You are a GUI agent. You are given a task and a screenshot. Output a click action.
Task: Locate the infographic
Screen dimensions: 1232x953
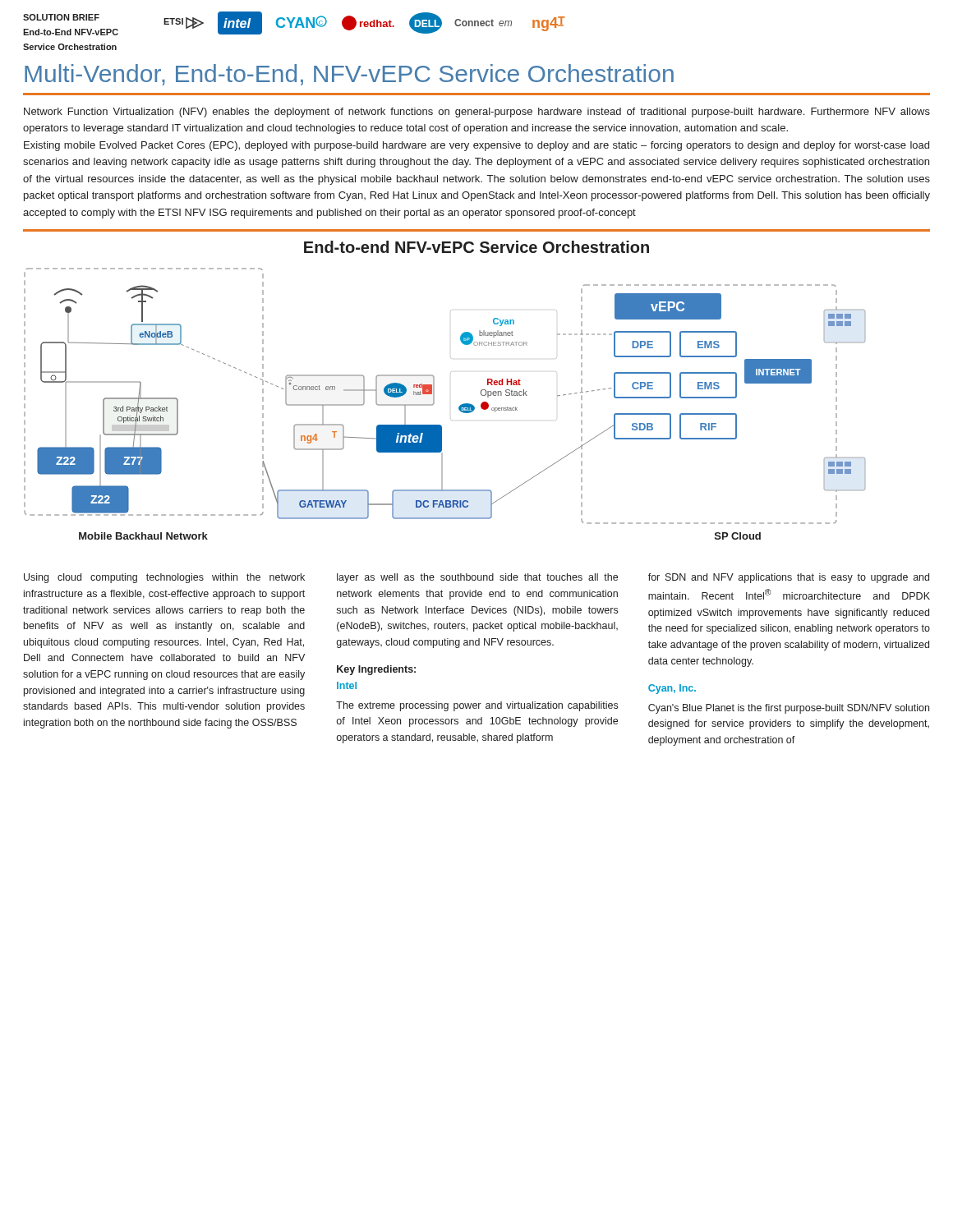tap(476, 410)
